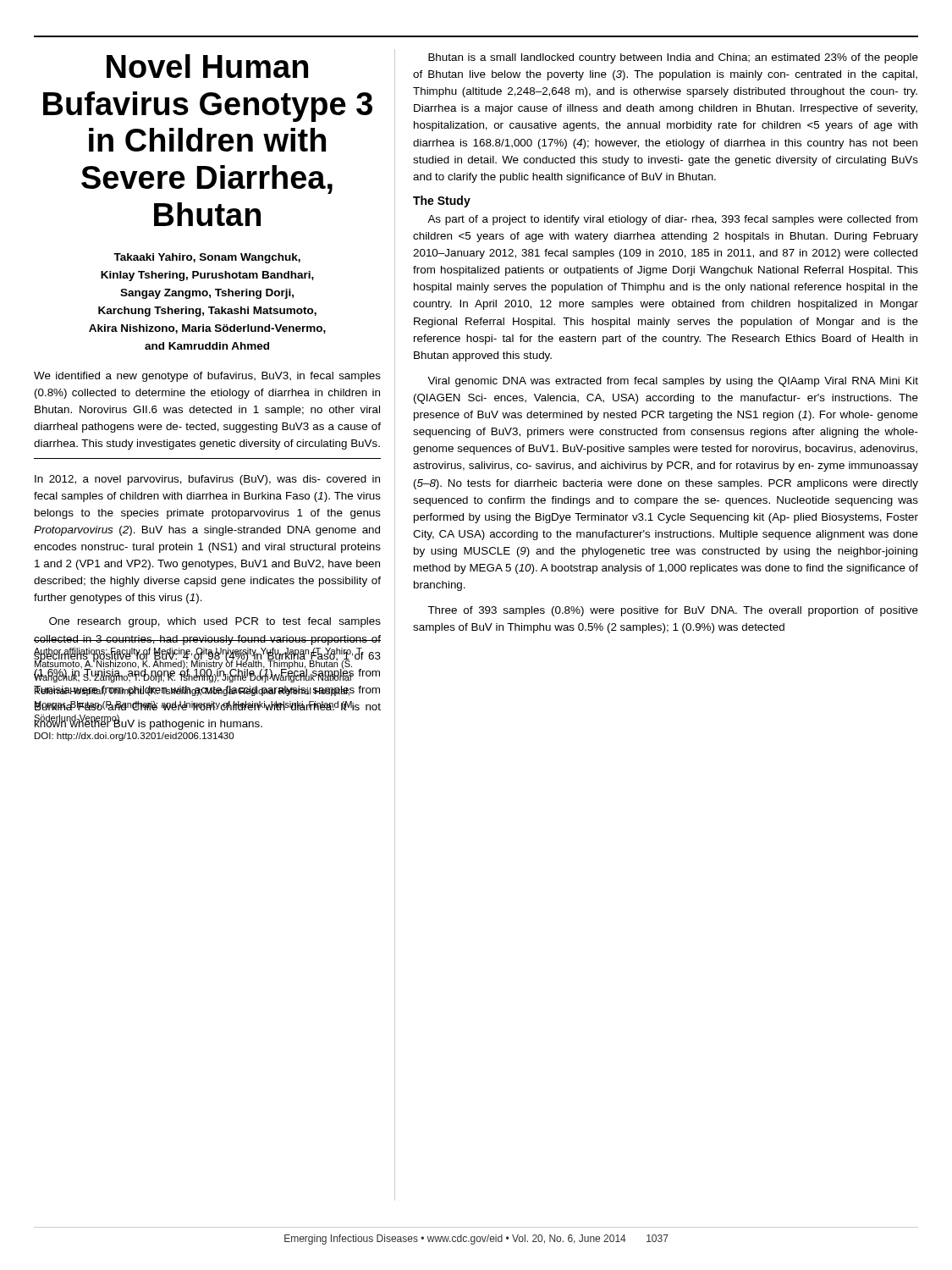Click on the region starting "One research group,"
This screenshot has width=952, height=1270.
click(x=207, y=672)
